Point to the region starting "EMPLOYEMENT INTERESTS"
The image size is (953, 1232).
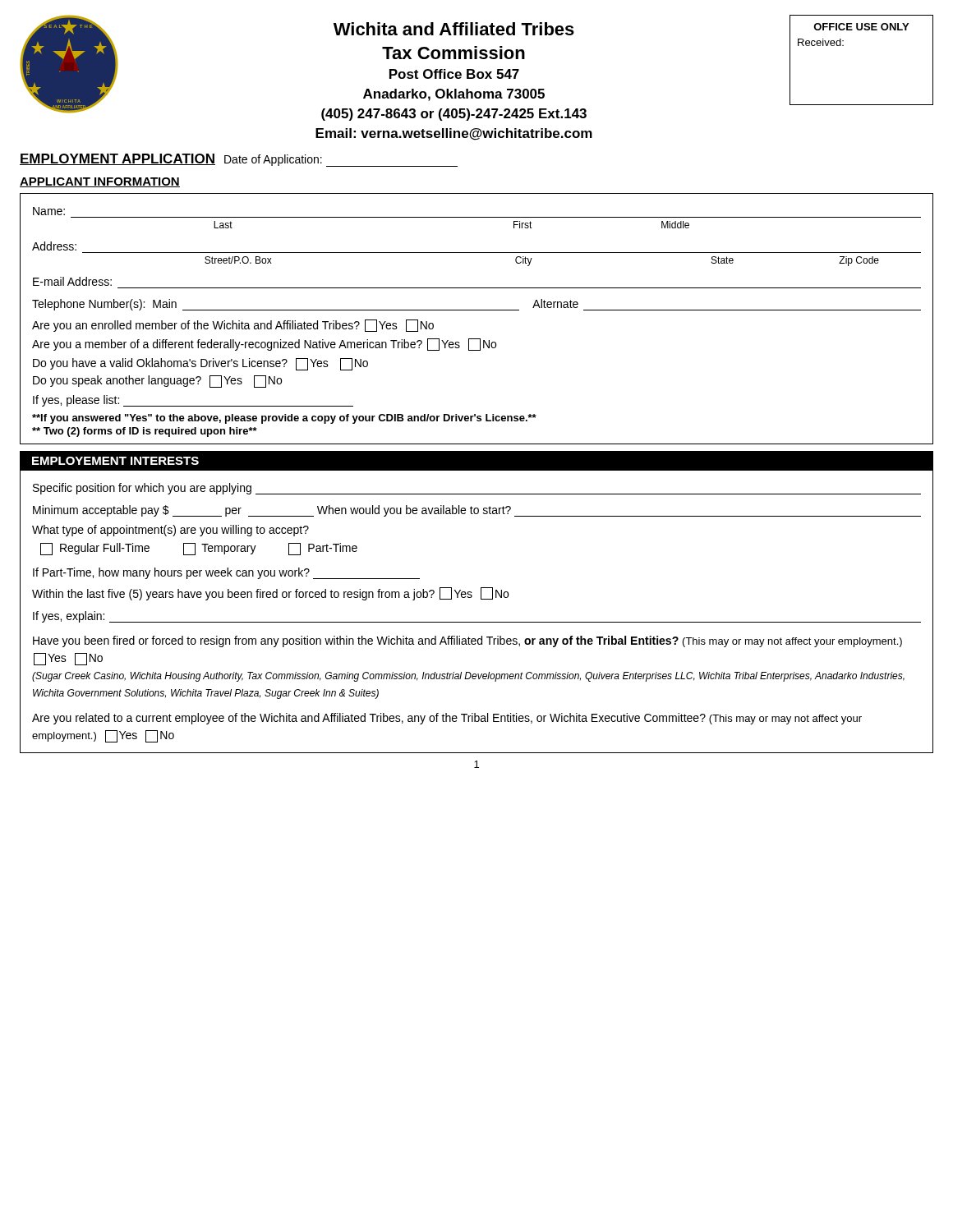pyautogui.click(x=115, y=460)
